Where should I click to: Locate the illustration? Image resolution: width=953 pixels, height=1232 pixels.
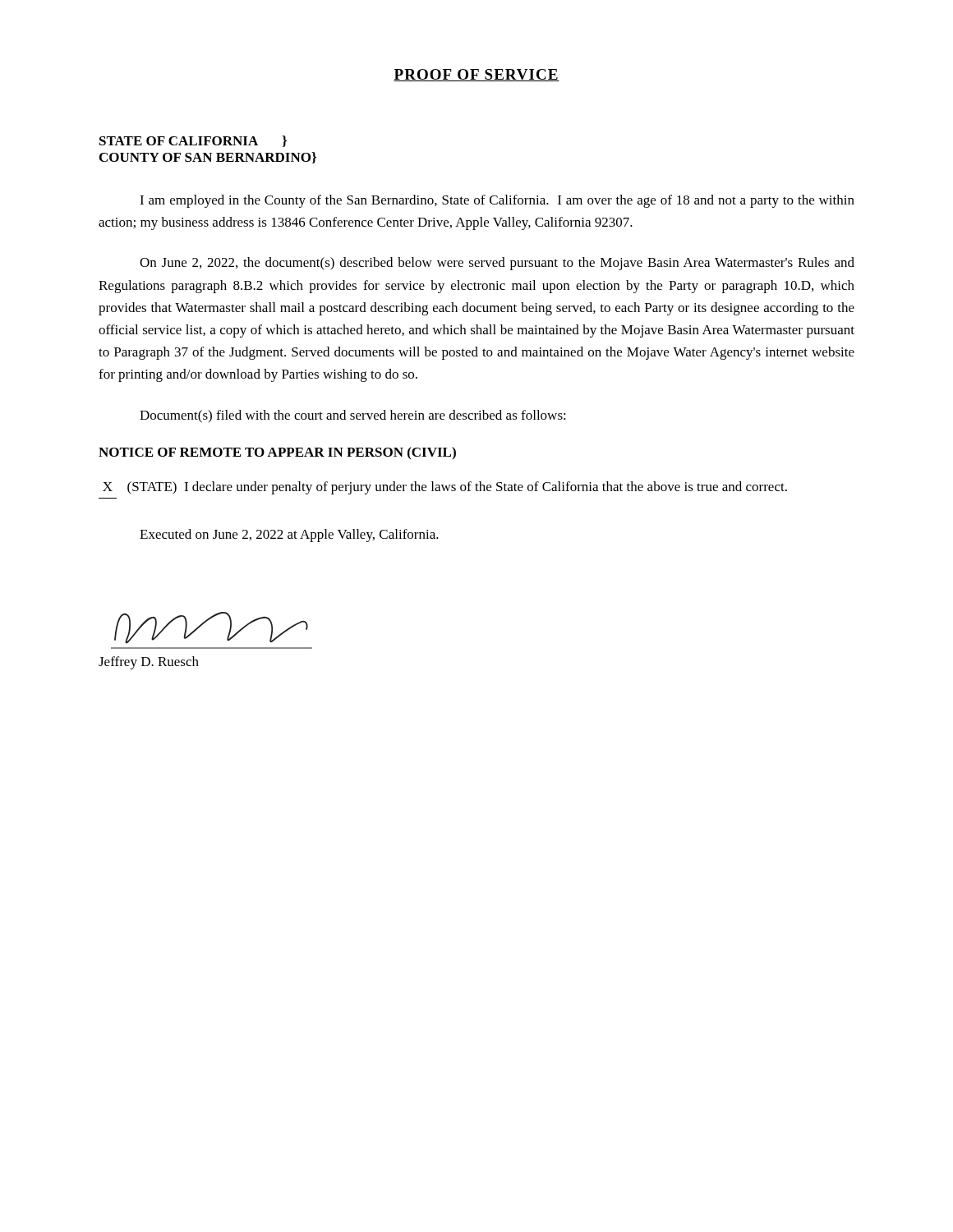(x=476, y=623)
